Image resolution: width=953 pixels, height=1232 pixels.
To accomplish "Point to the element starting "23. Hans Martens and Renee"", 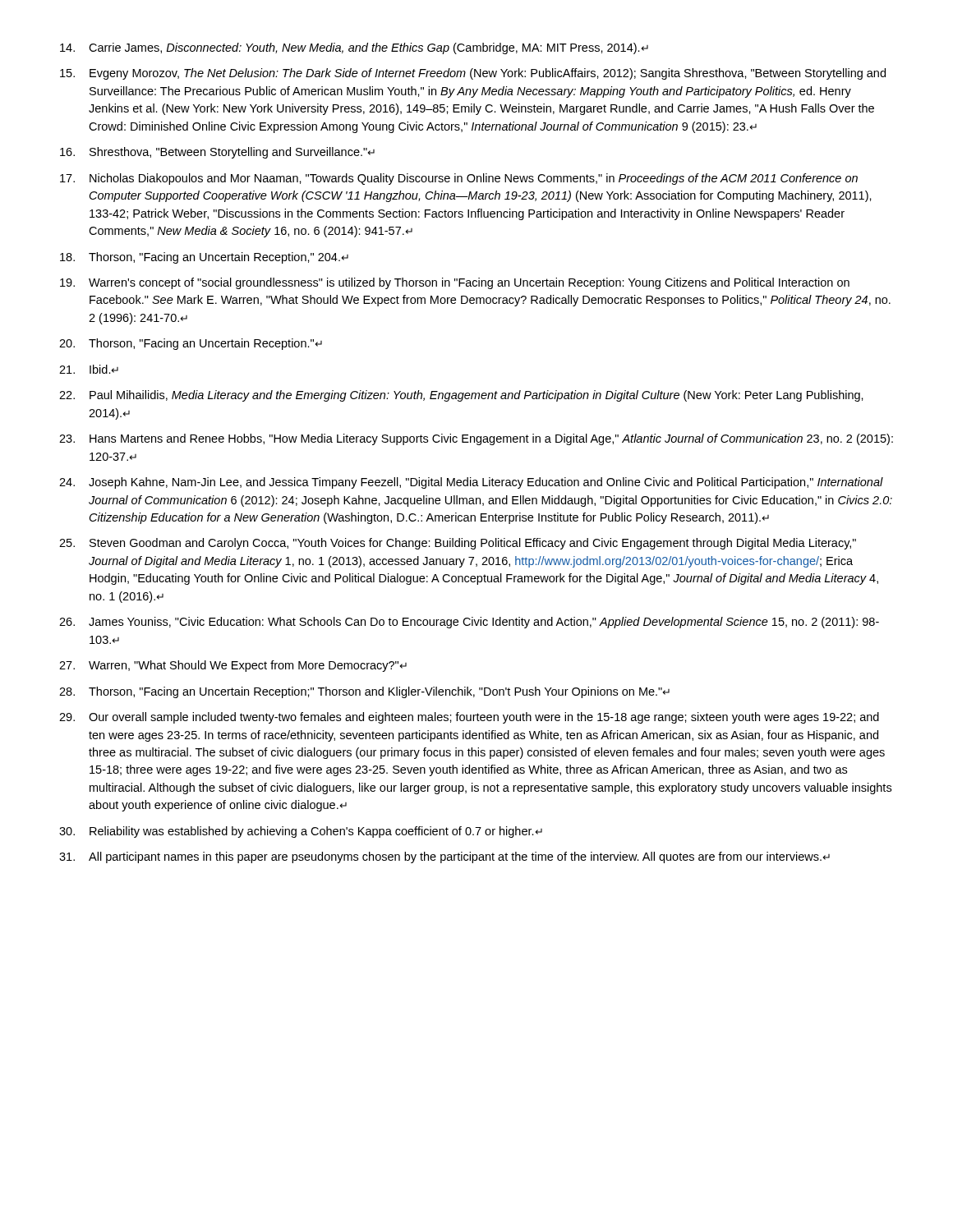I will [x=476, y=448].
